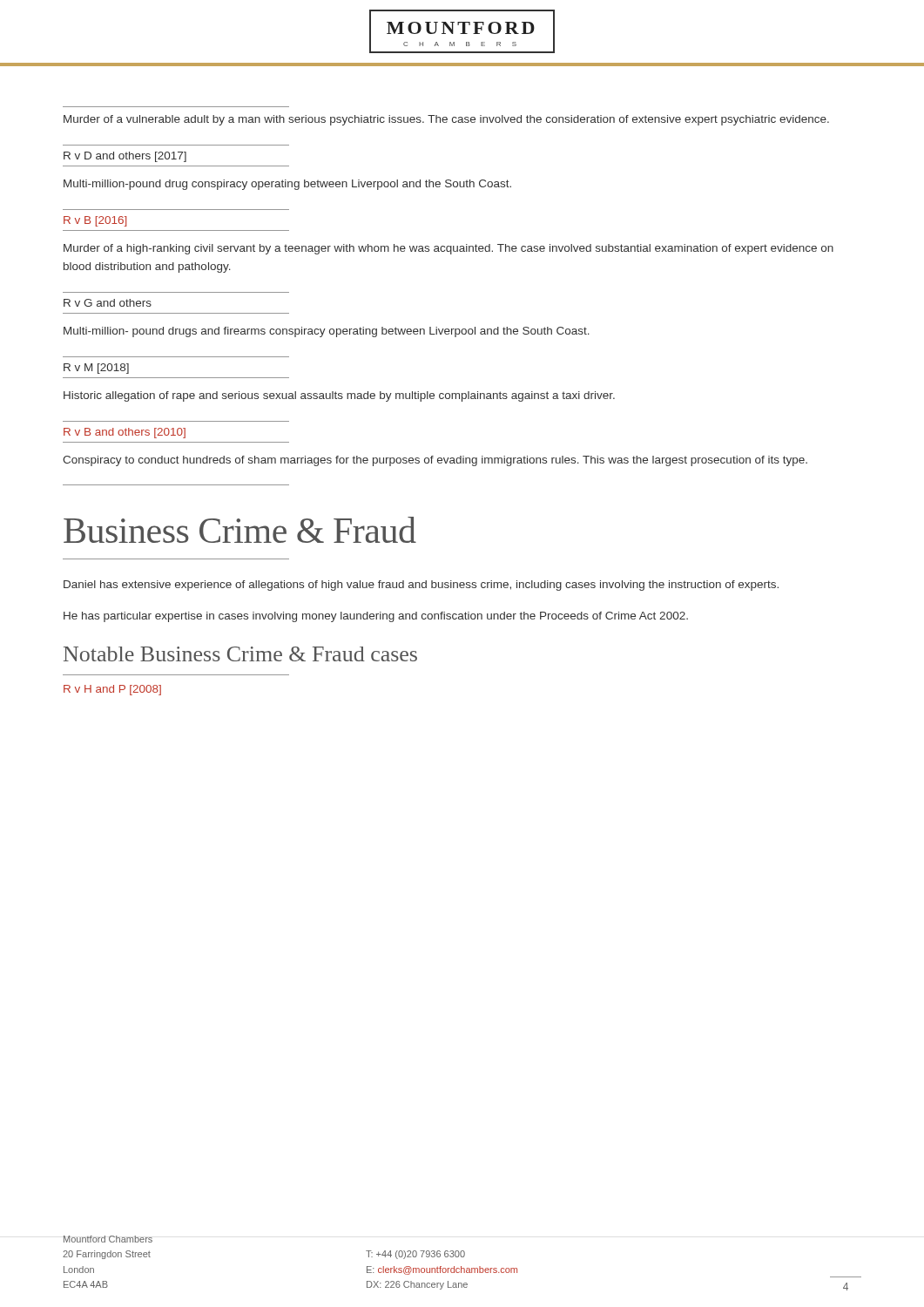Navigate to the block starting "Murder of a high-ranking civil servant by"

point(448,257)
